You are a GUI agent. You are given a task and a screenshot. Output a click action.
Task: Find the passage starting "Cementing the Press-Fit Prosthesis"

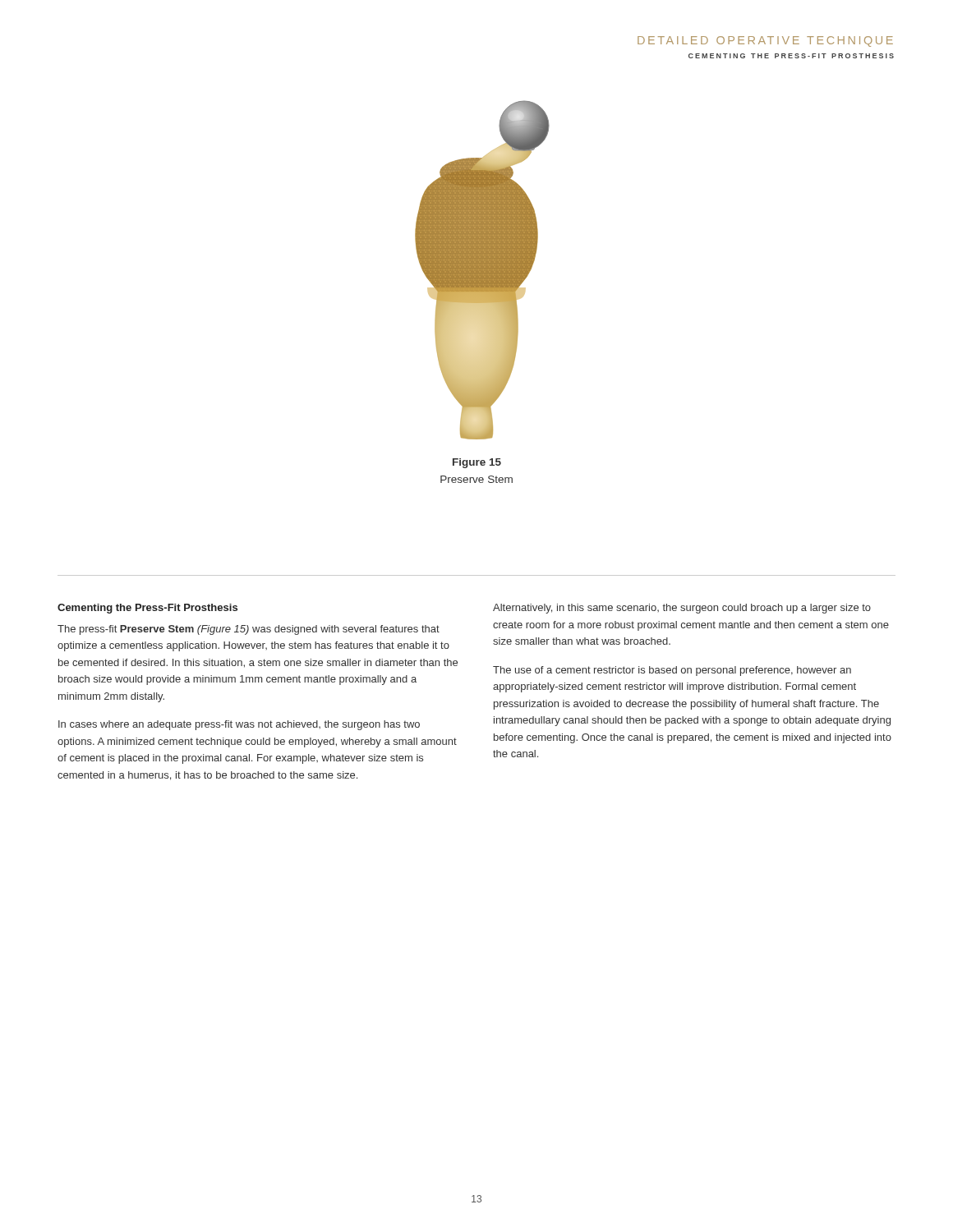[148, 607]
